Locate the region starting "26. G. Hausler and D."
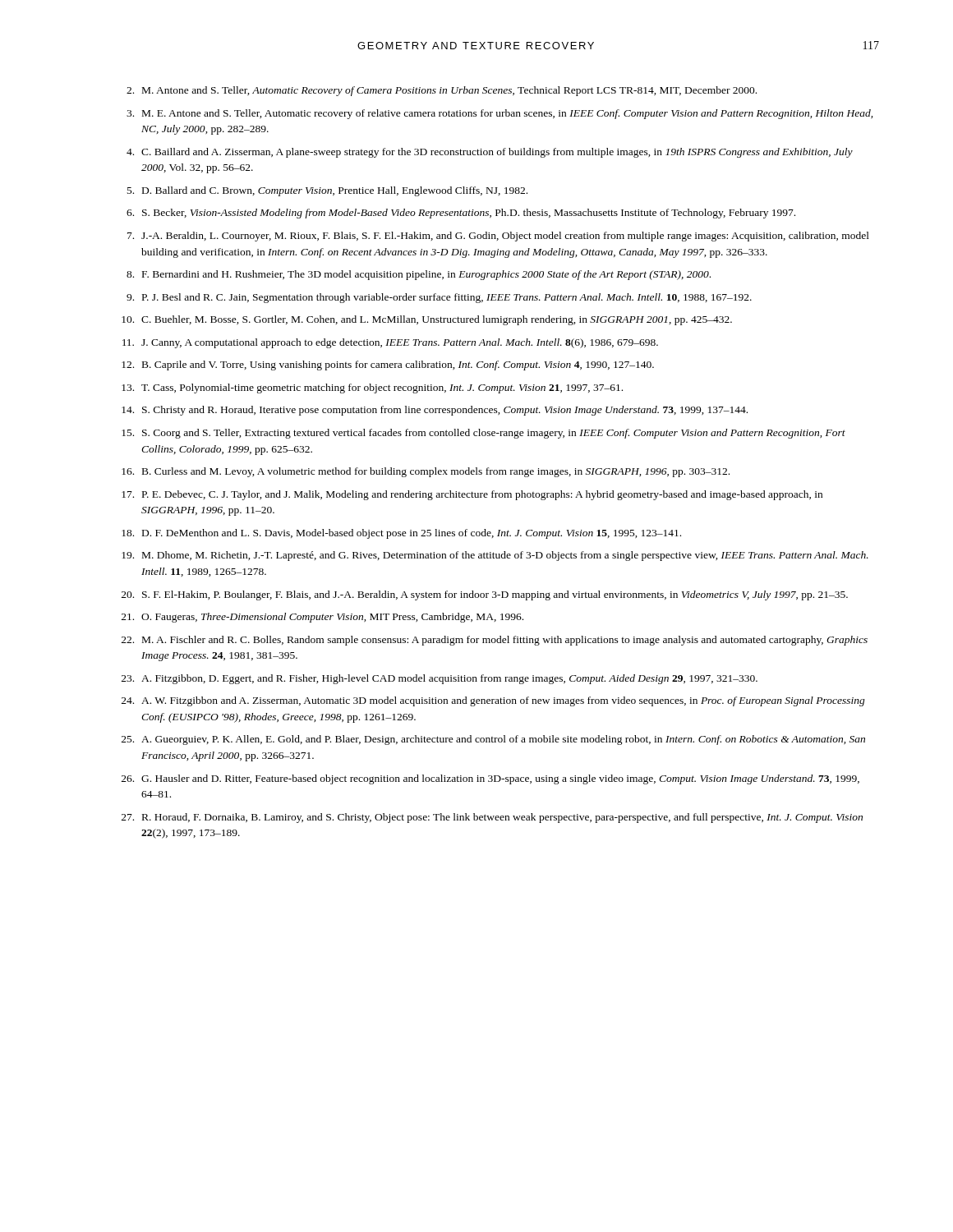The height and width of the screenshot is (1232, 953). point(493,786)
